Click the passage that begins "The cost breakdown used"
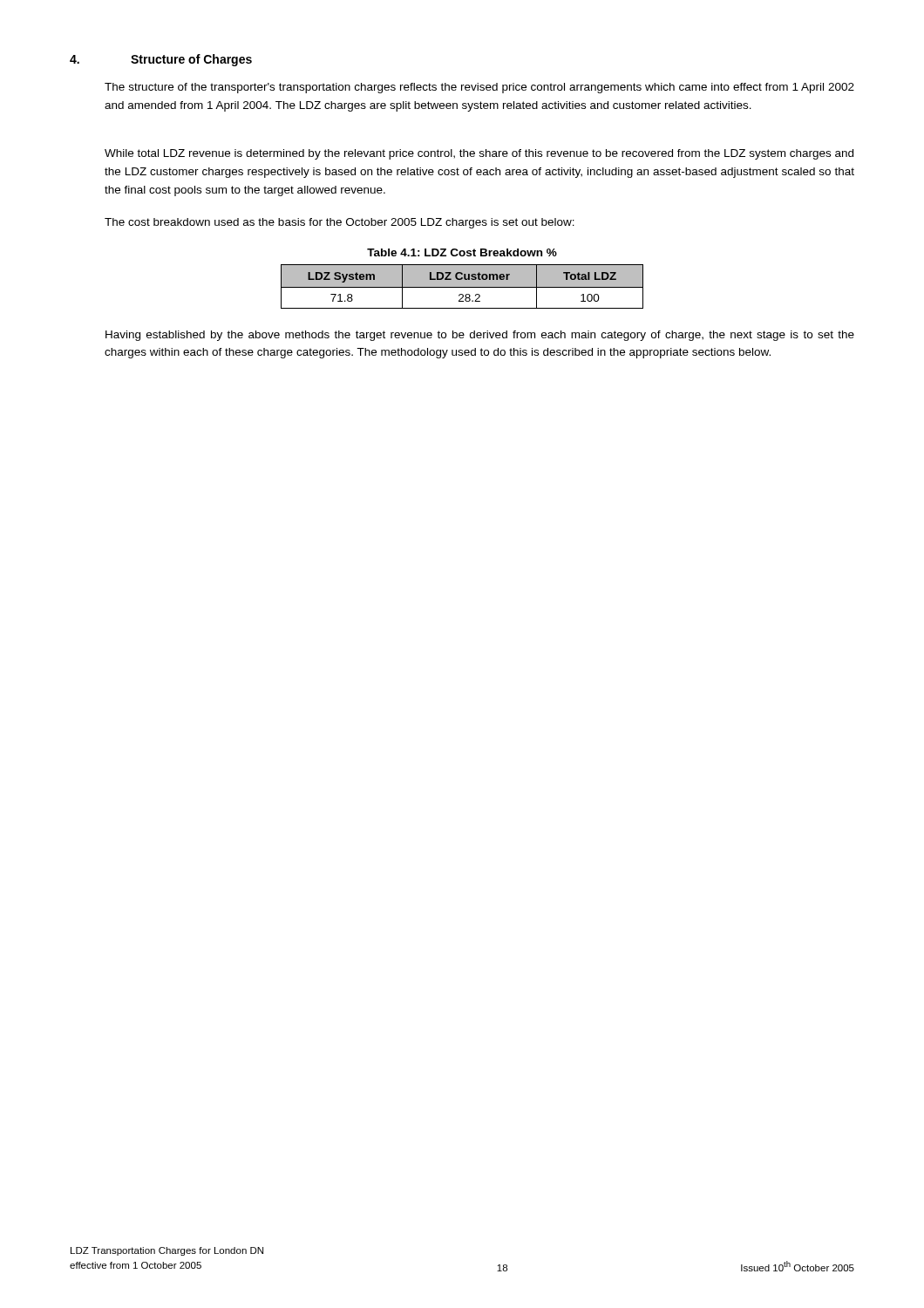This screenshot has height=1308, width=924. (340, 222)
